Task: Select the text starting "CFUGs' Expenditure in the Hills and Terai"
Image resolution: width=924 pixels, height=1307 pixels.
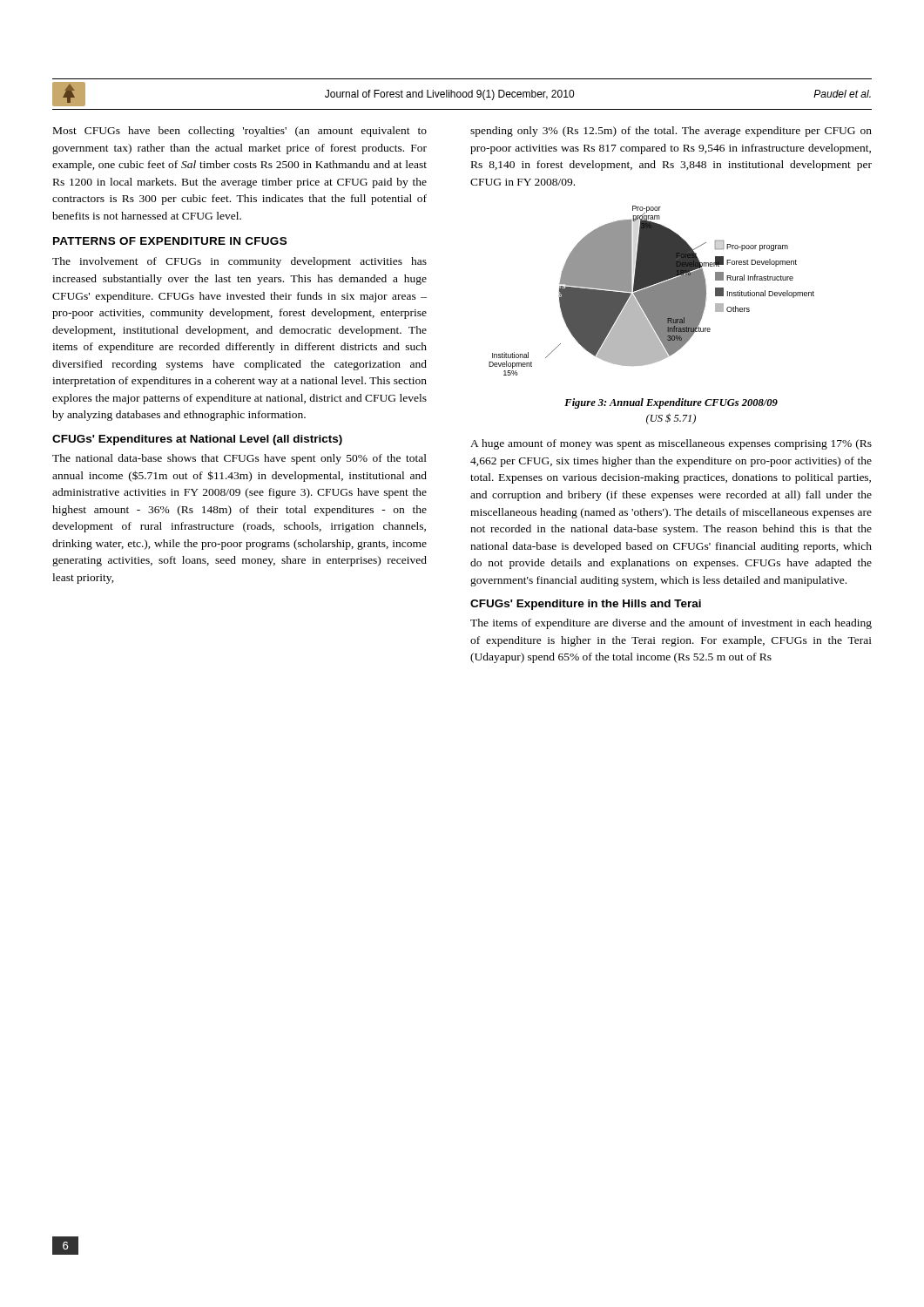Action: [586, 604]
